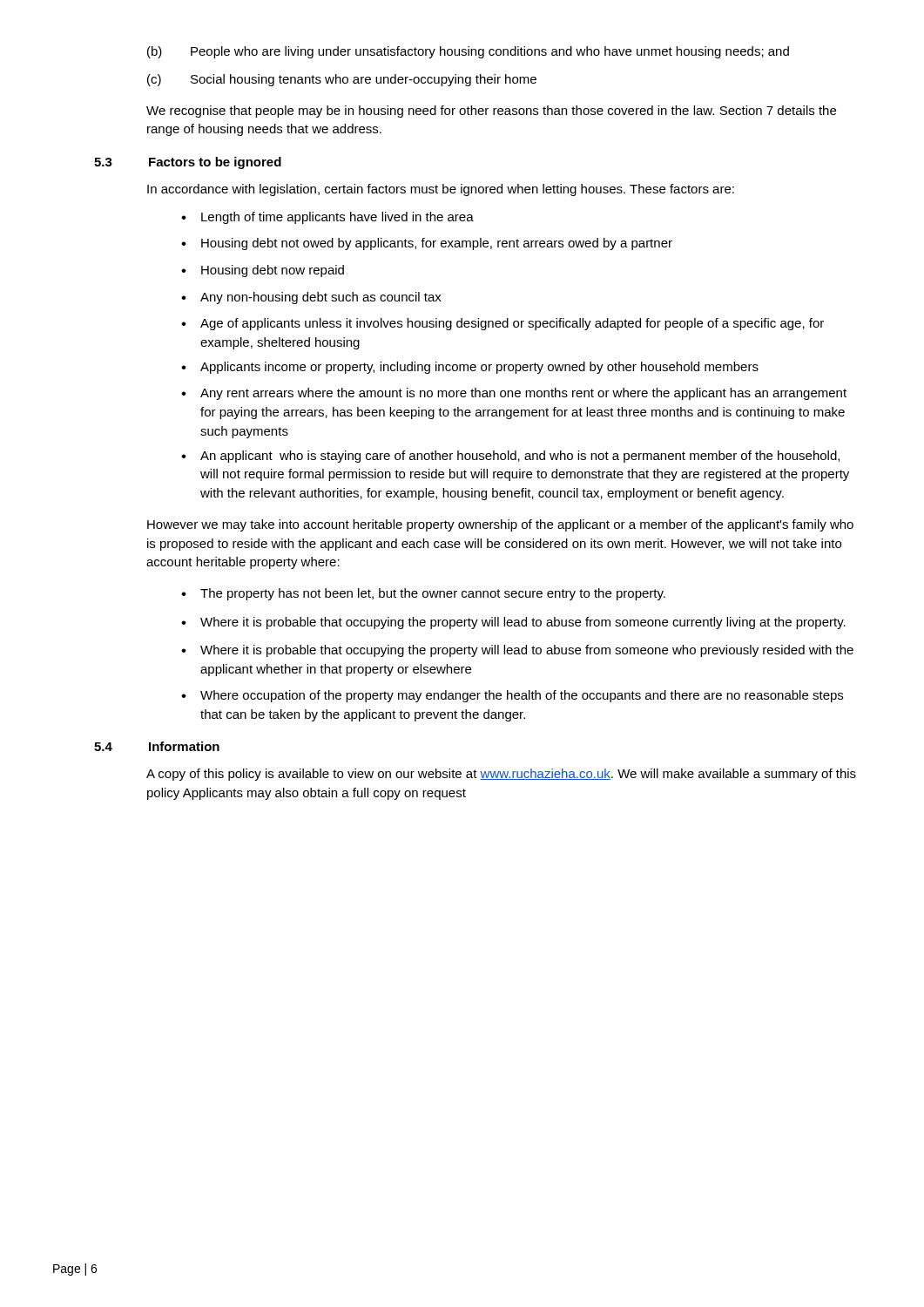Image resolution: width=924 pixels, height=1307 pixels.
Task: Find the text starting "A copy of"
Action: (x=501, y=783)
